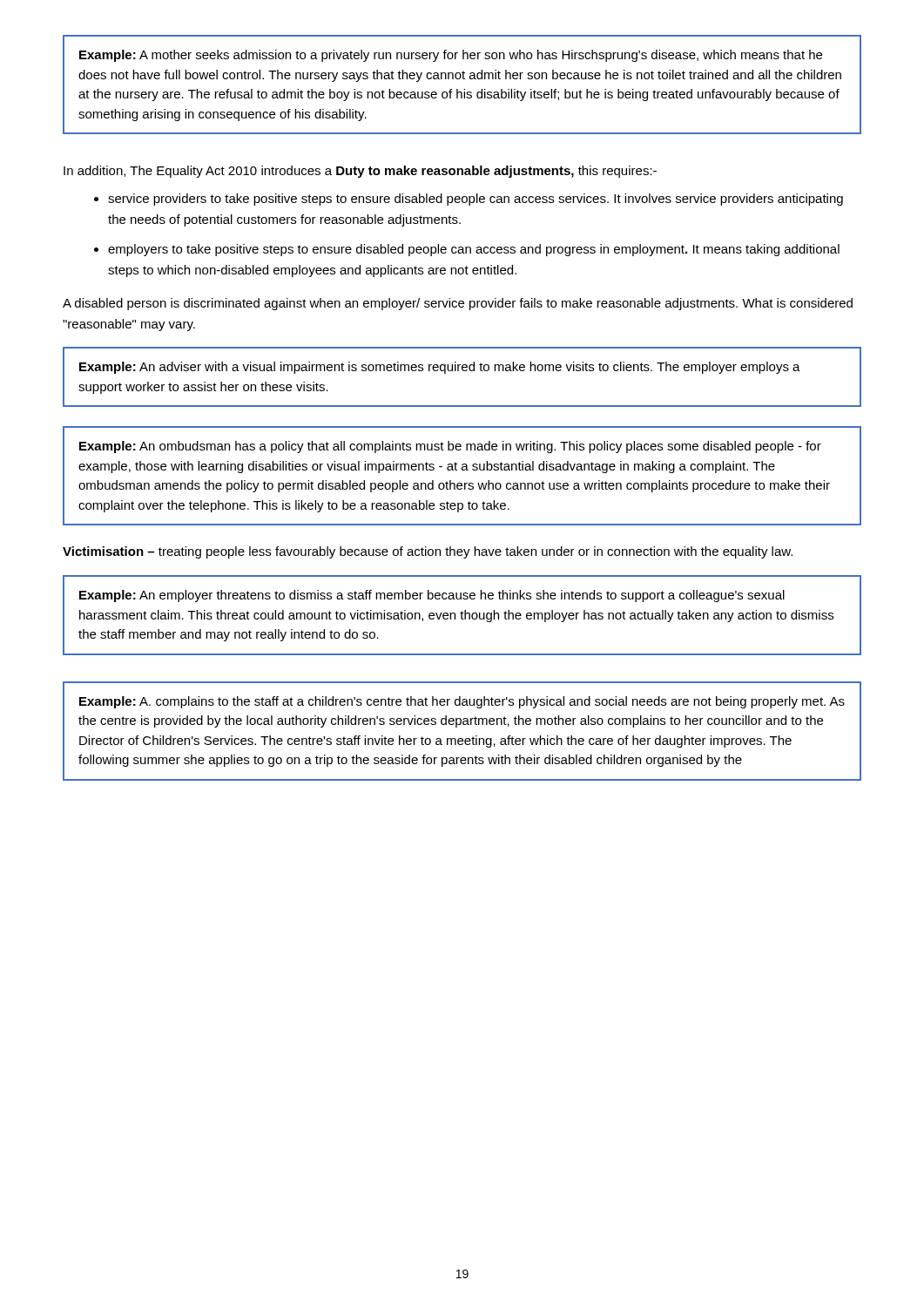Screen dimensions: 1307x924
Task: Find the block on this page that starts "employers to take positive"
Action: click(x=471, y=260)
